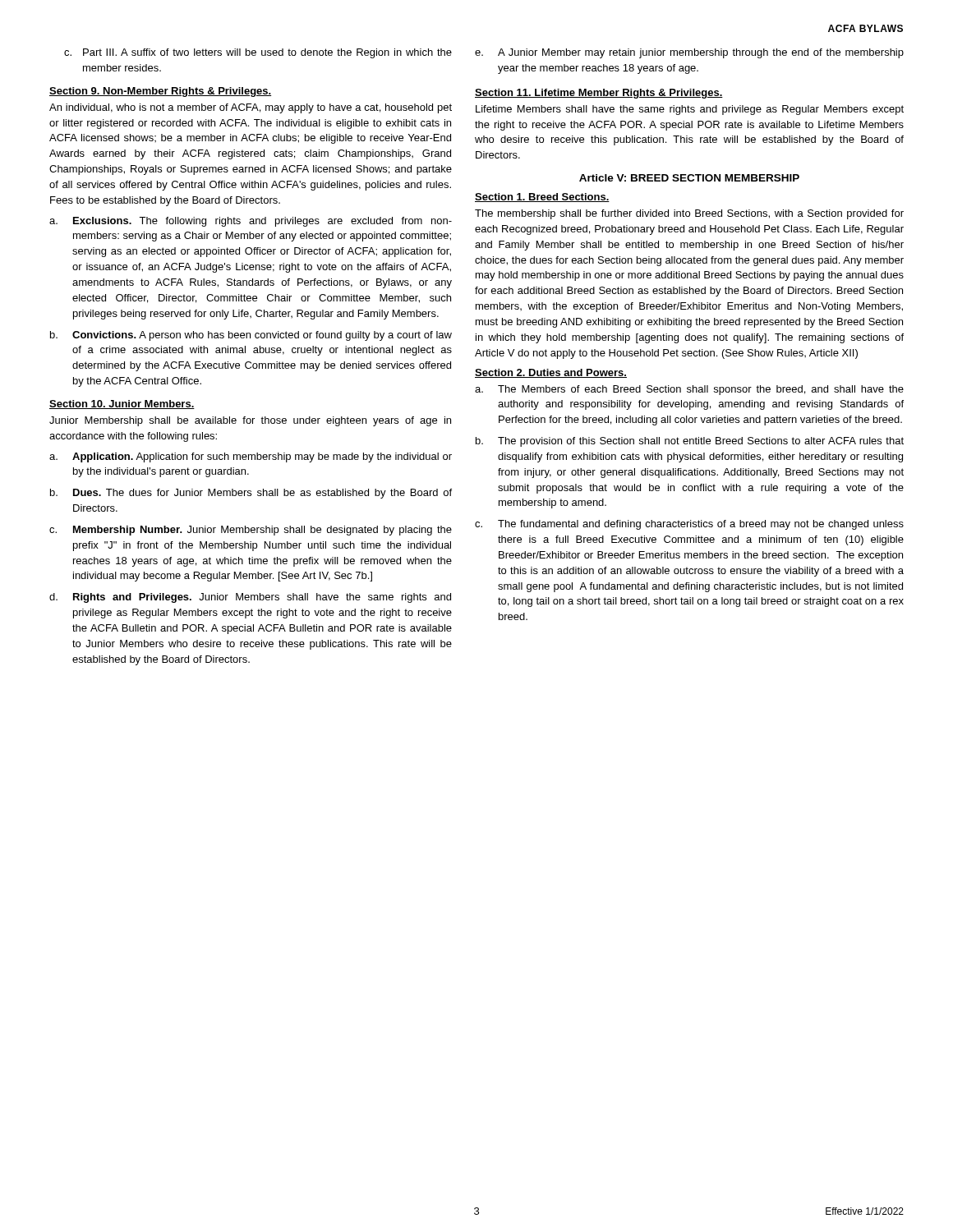
Task: Find the block on this page that starts "The membership shall be"
Action: pyautogui.click(x=689, y=284)
